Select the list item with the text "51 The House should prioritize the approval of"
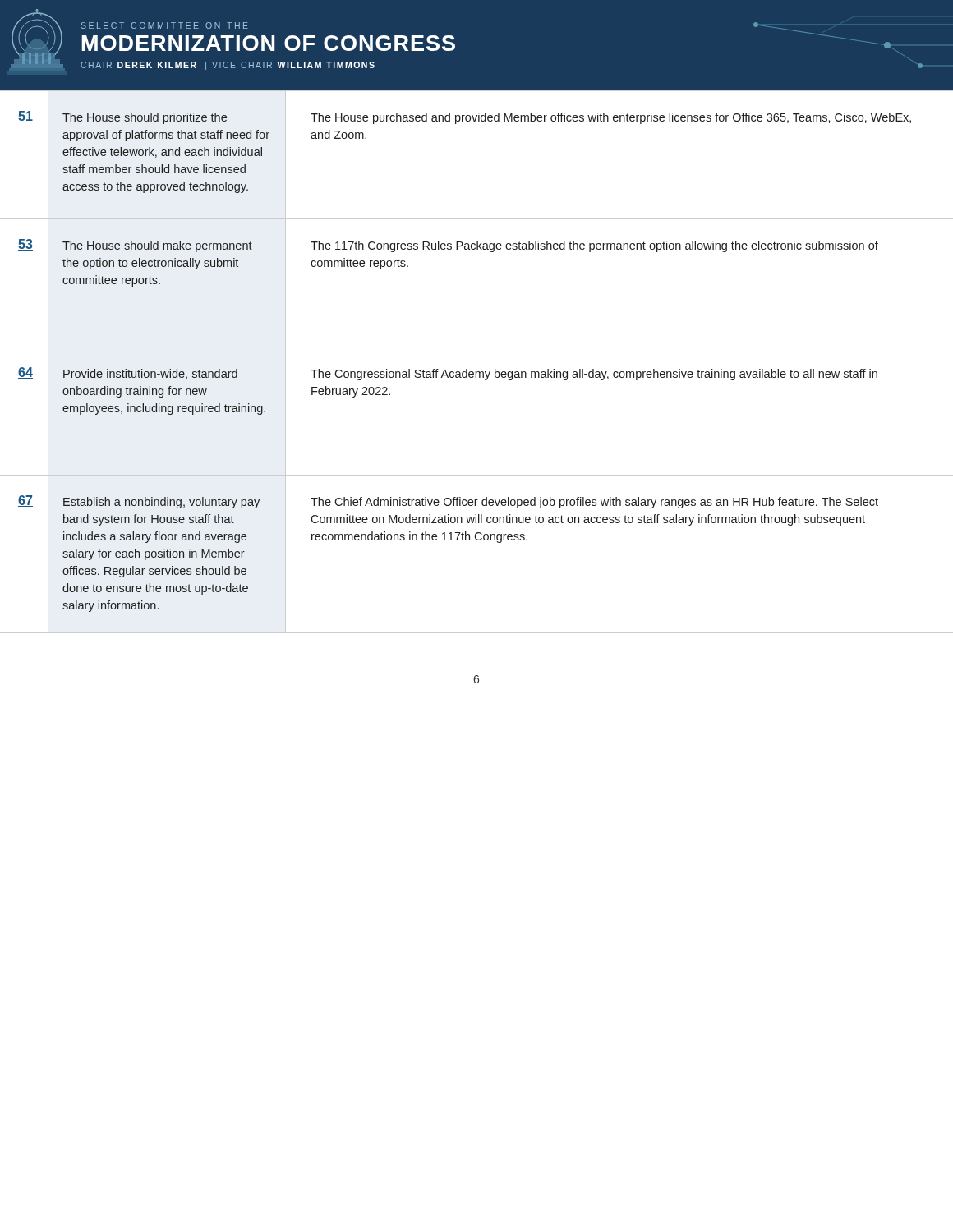 [476, 155]
